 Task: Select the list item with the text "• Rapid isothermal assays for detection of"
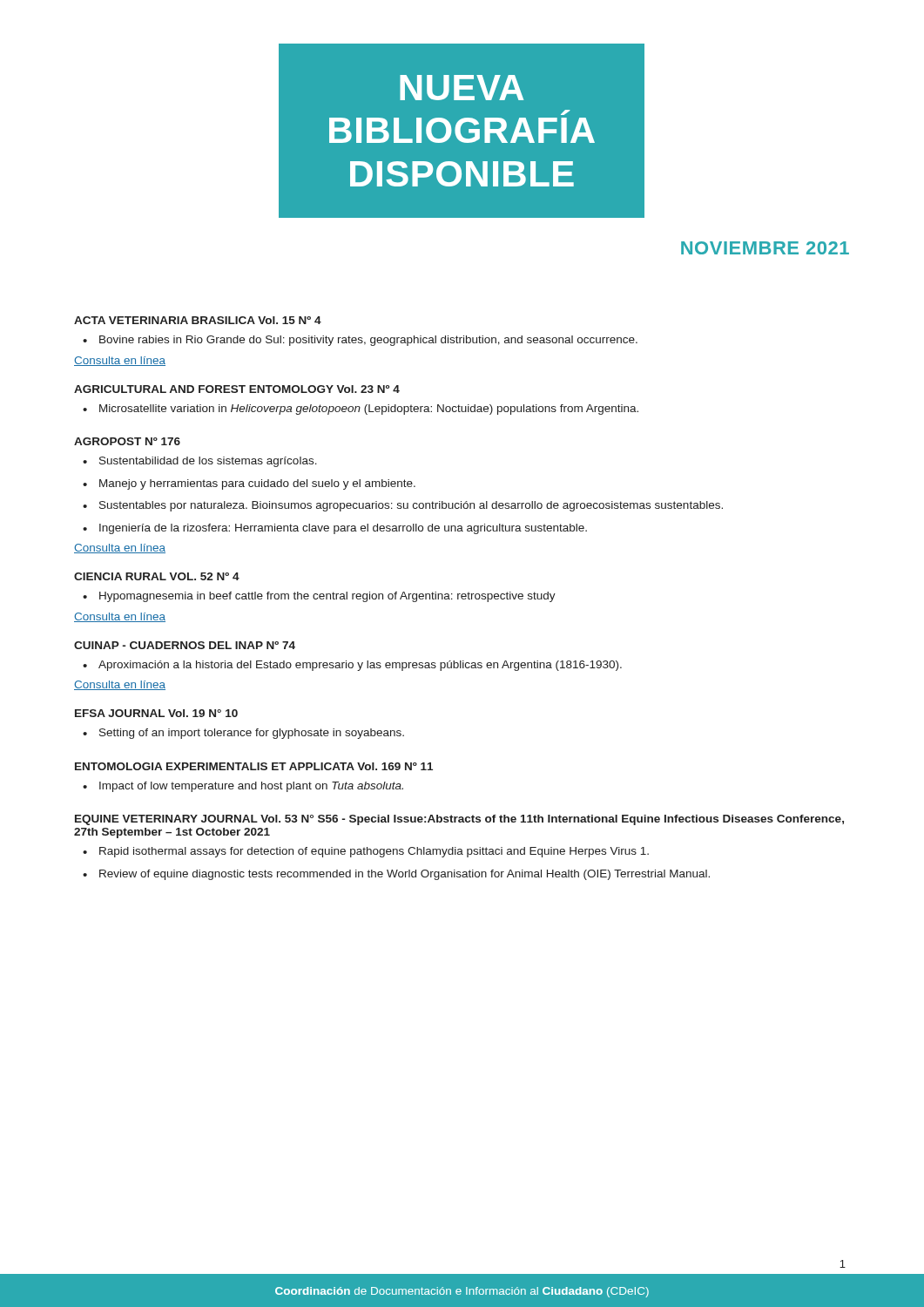pos(466,852)
